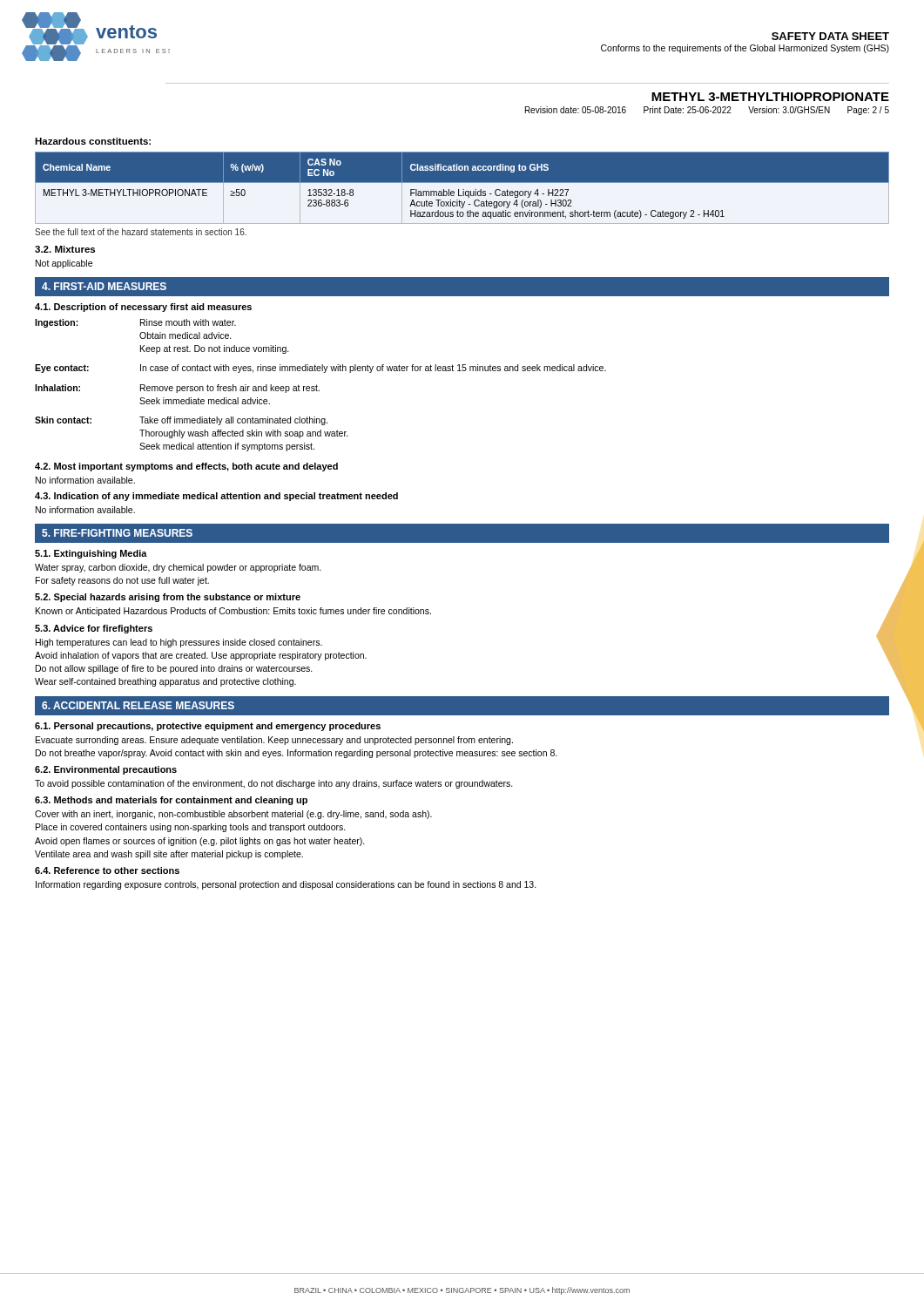This screenshot has width=924, height=1307.
Task: Find the text block containing "Cover with an inert,"
Action: coord(234,834)
